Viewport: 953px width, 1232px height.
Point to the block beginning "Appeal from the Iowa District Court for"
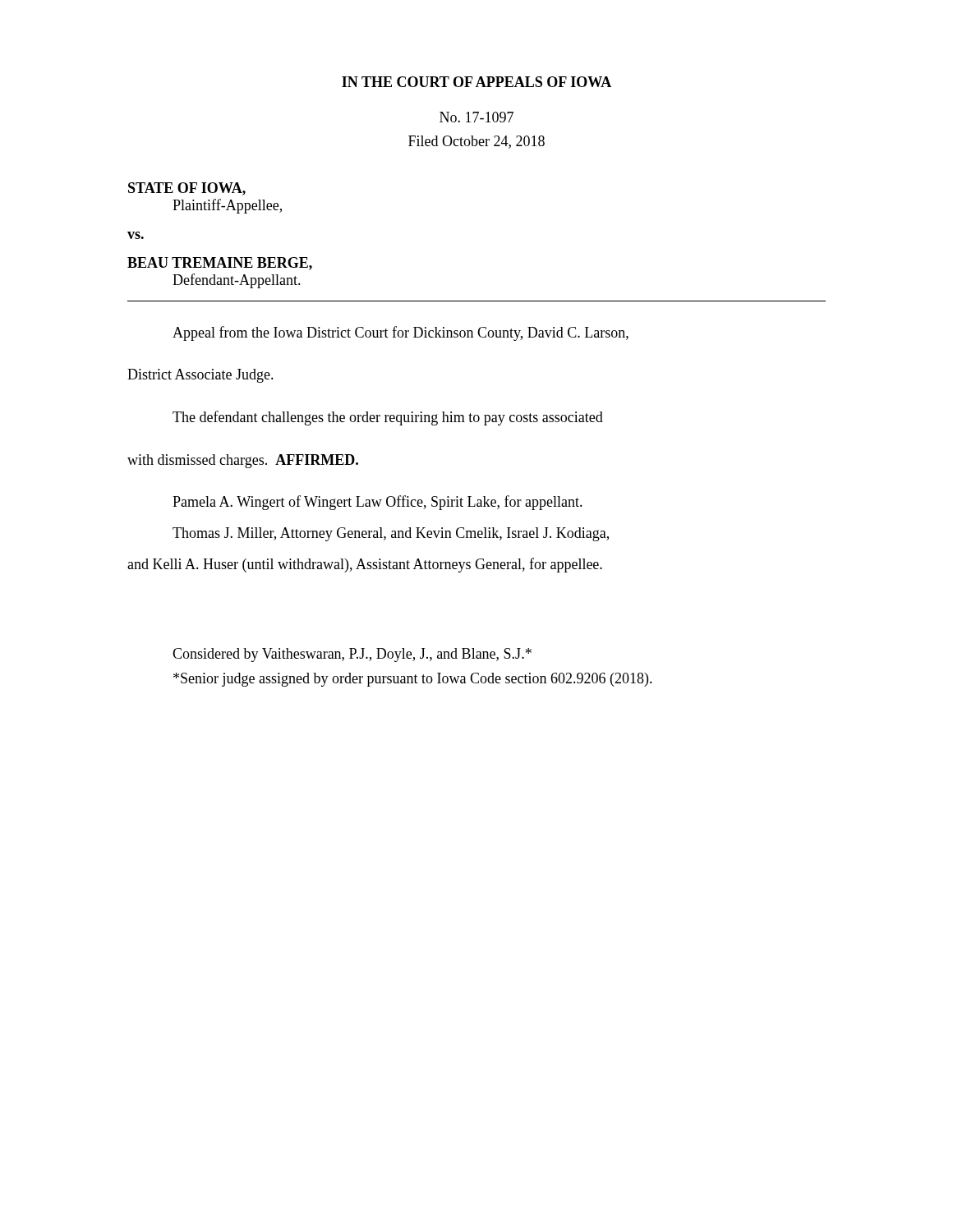coord(401,333)
